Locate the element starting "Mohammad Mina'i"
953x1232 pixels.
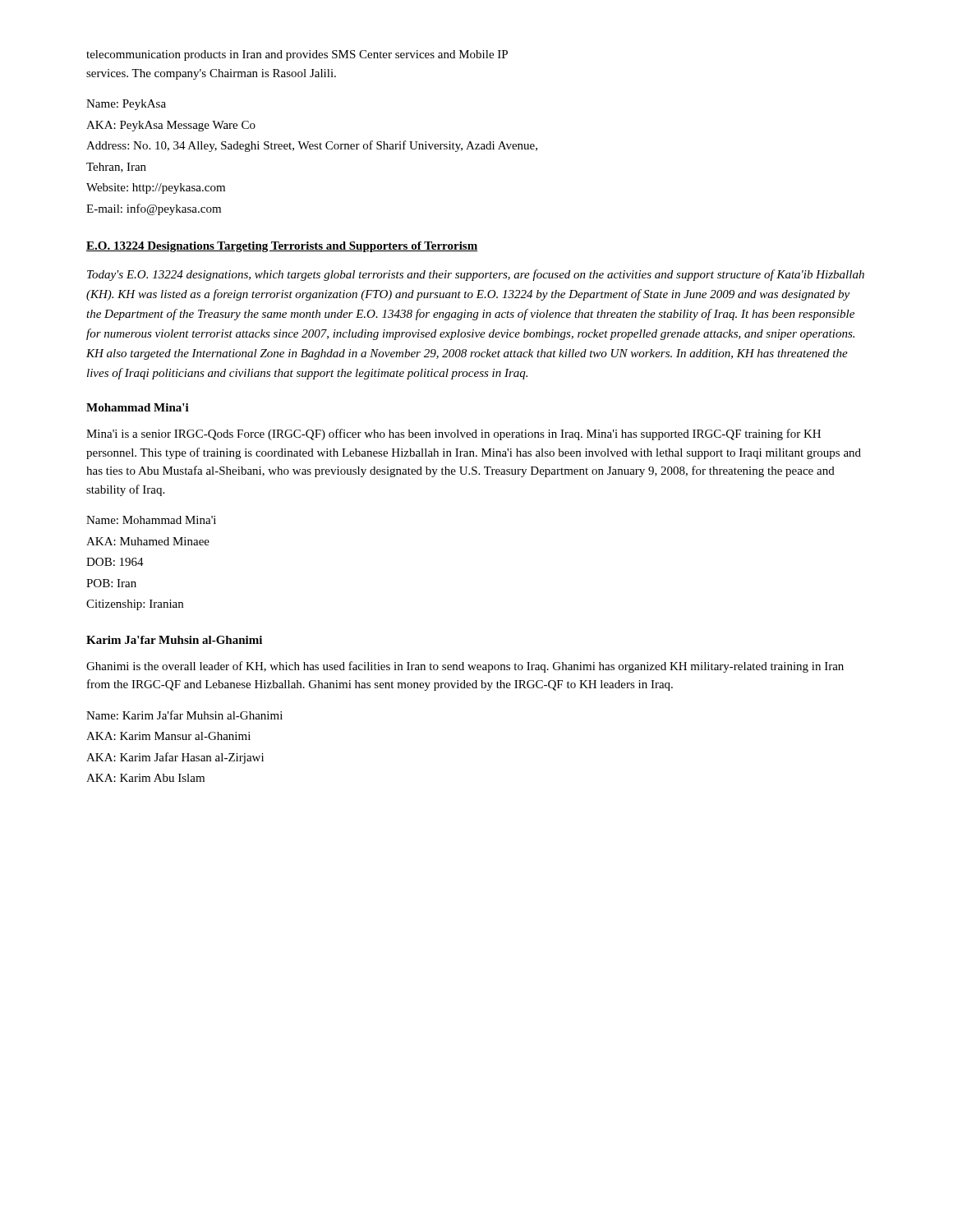click(x=137, y=407)
